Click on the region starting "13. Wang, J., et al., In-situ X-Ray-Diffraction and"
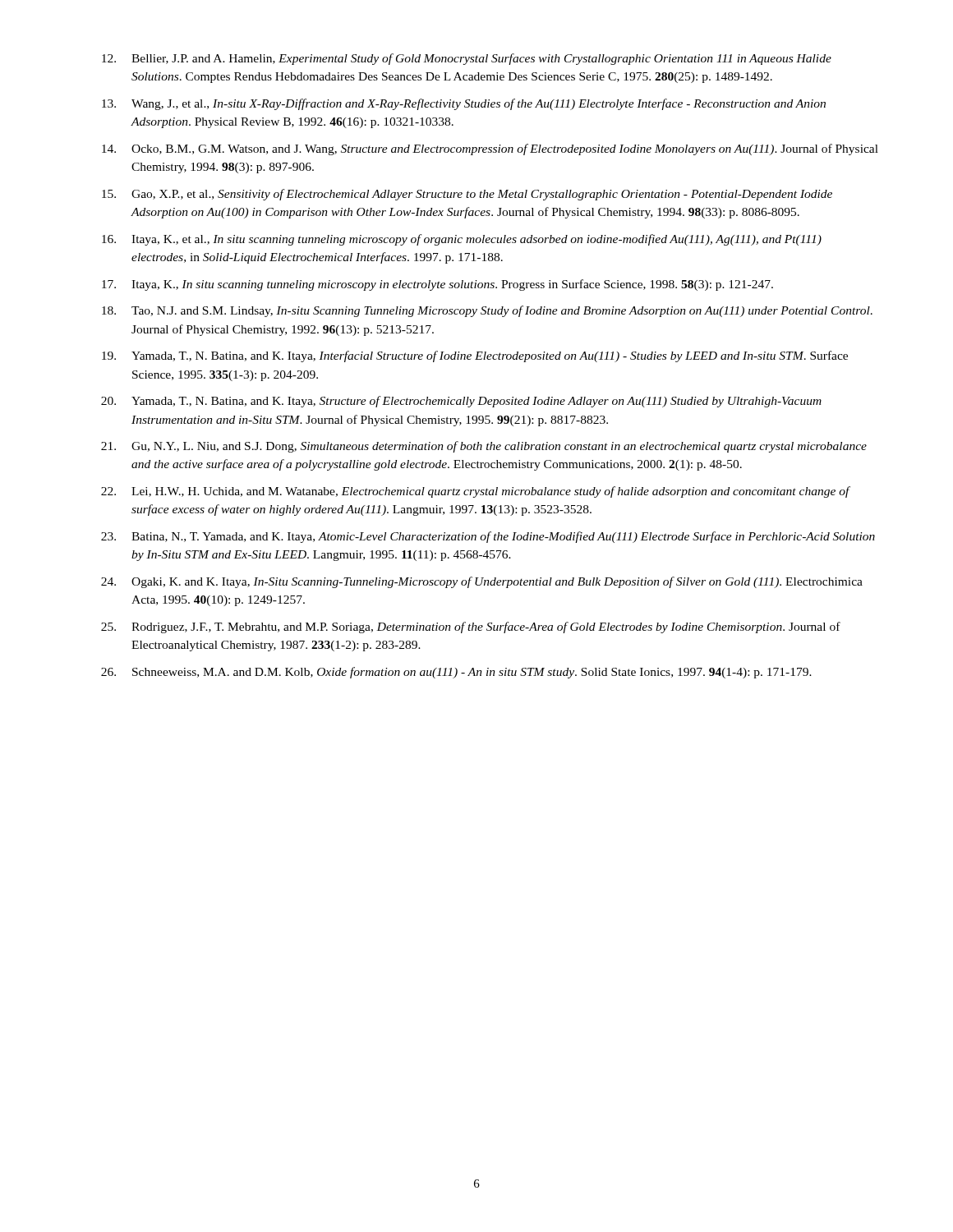This screenshot has width=953, height=1232. click(476, 113)
